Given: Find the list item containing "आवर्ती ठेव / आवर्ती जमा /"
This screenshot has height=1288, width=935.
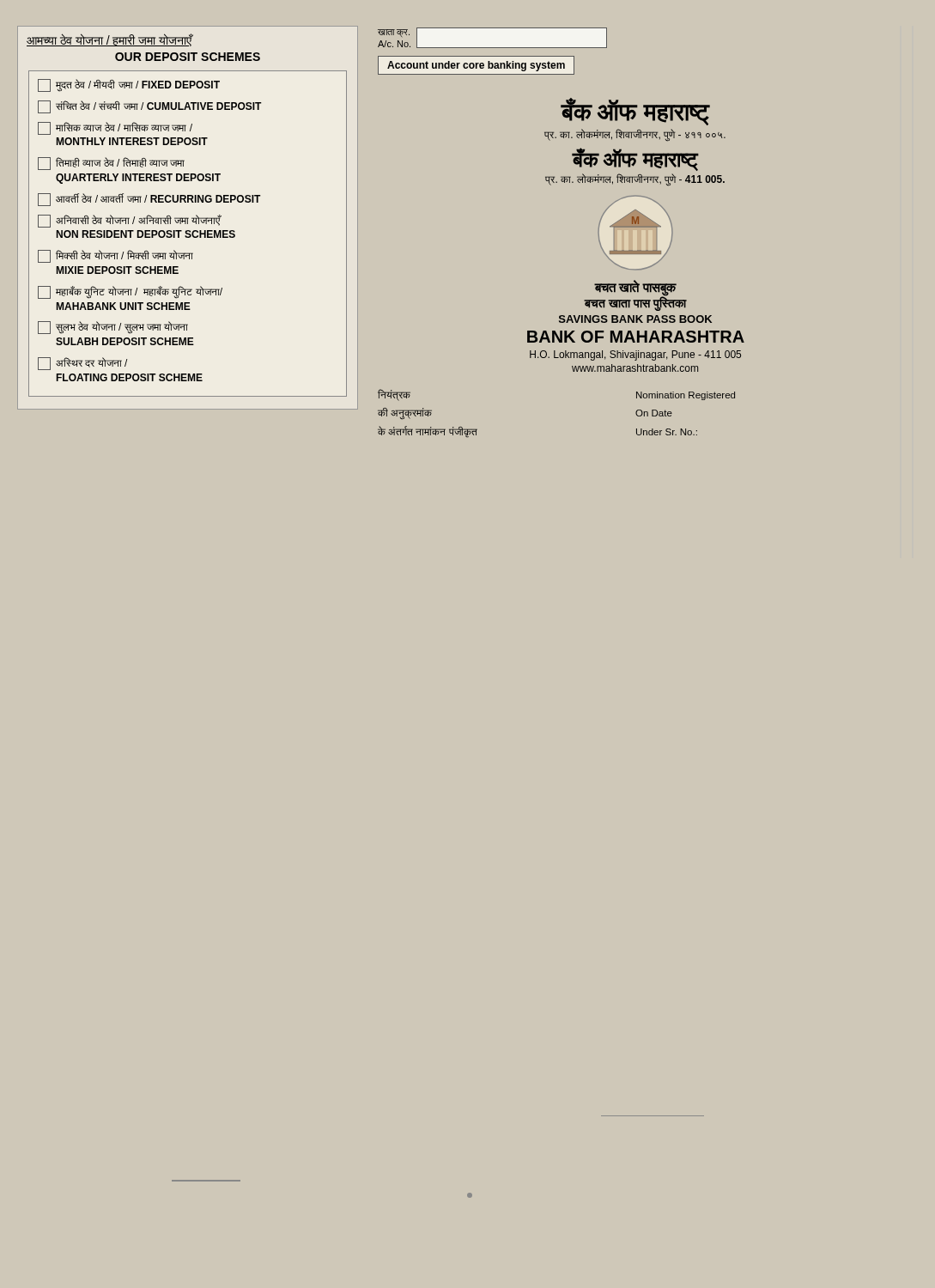Looking at the screenshot, I should [x=188, y=199].
